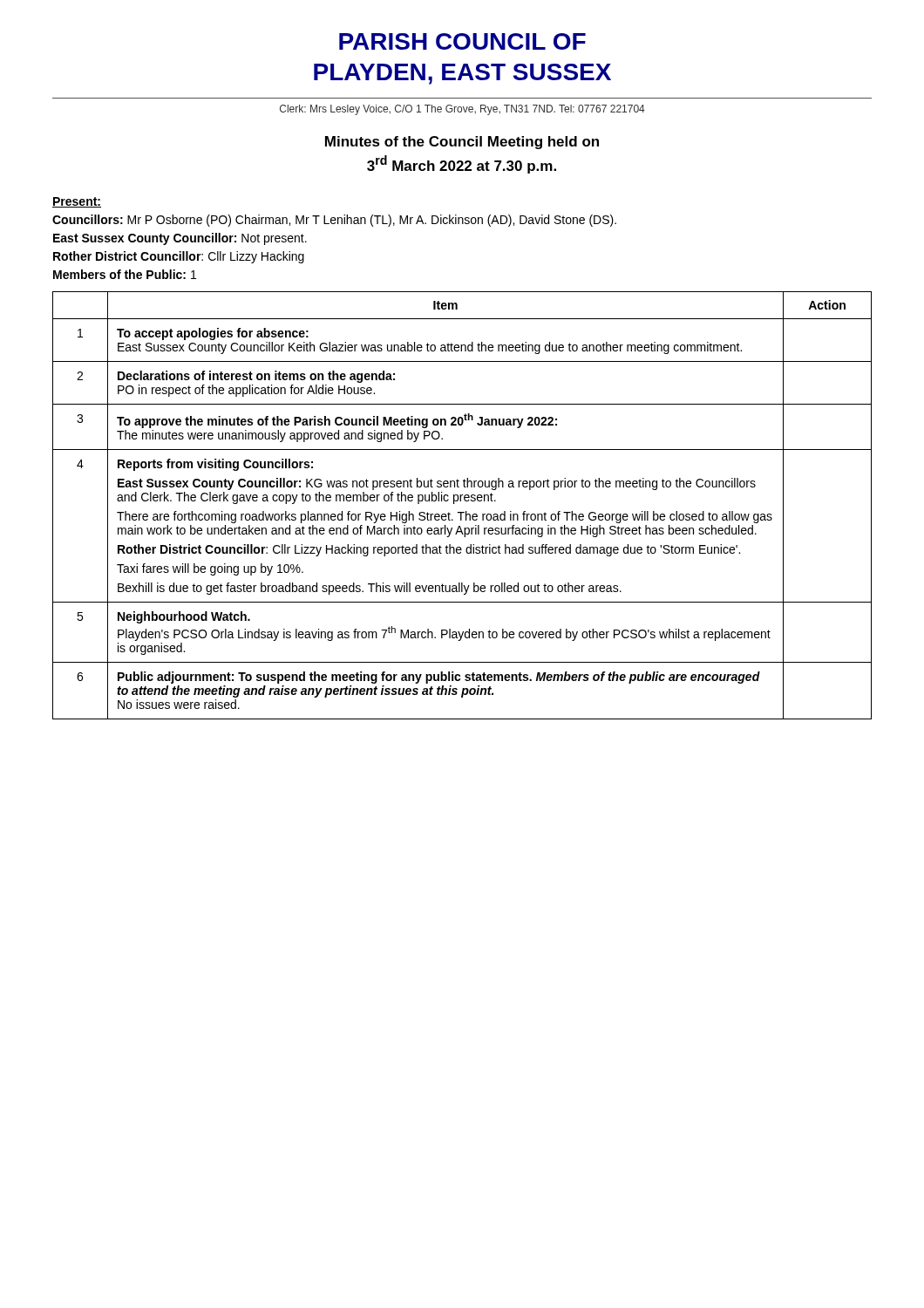Click on the text starting "Present: Councillors: Mr P"
The width and height of the screenshot is (924, 1308).
77,202
